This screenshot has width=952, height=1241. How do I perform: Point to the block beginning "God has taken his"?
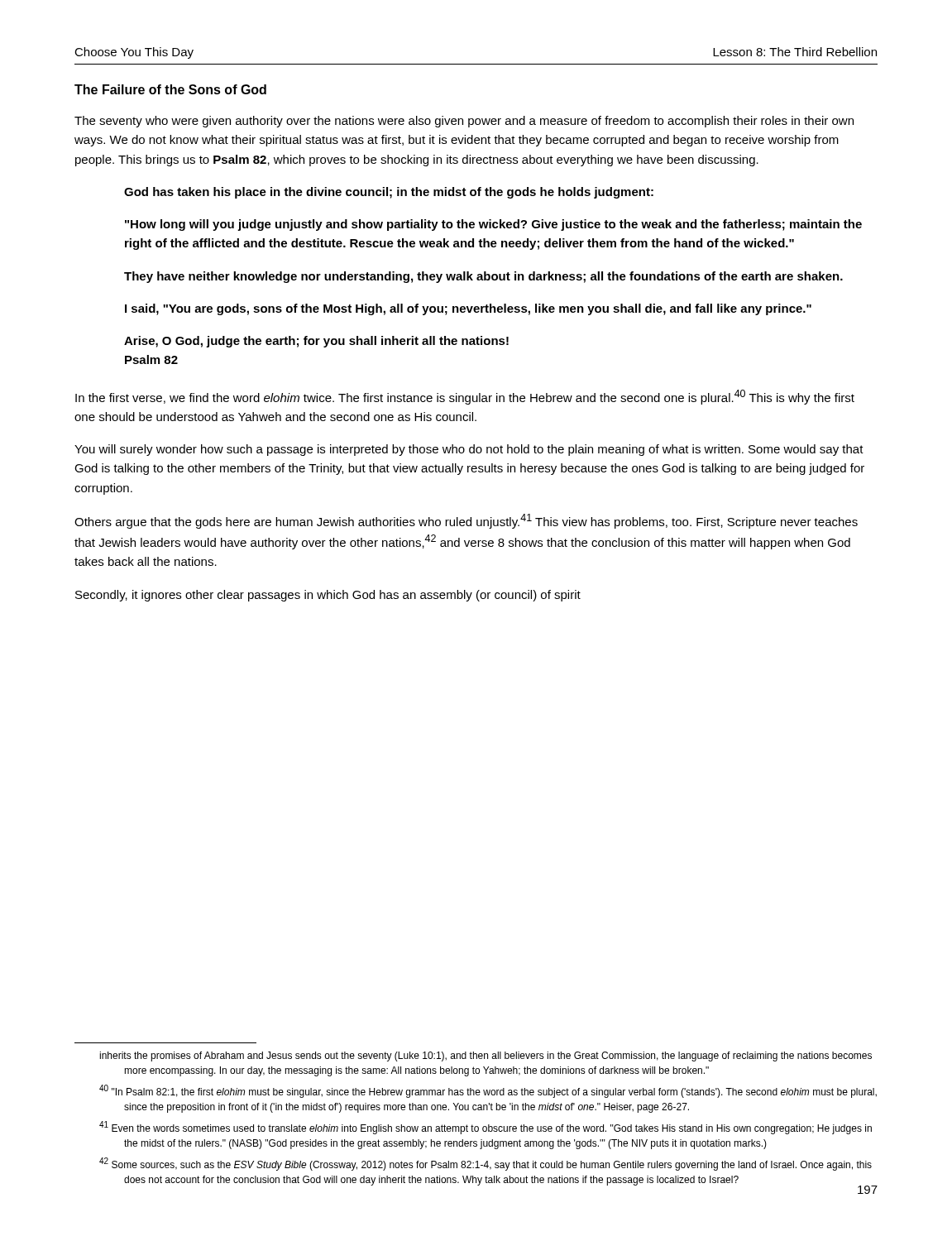pos(389,191)
